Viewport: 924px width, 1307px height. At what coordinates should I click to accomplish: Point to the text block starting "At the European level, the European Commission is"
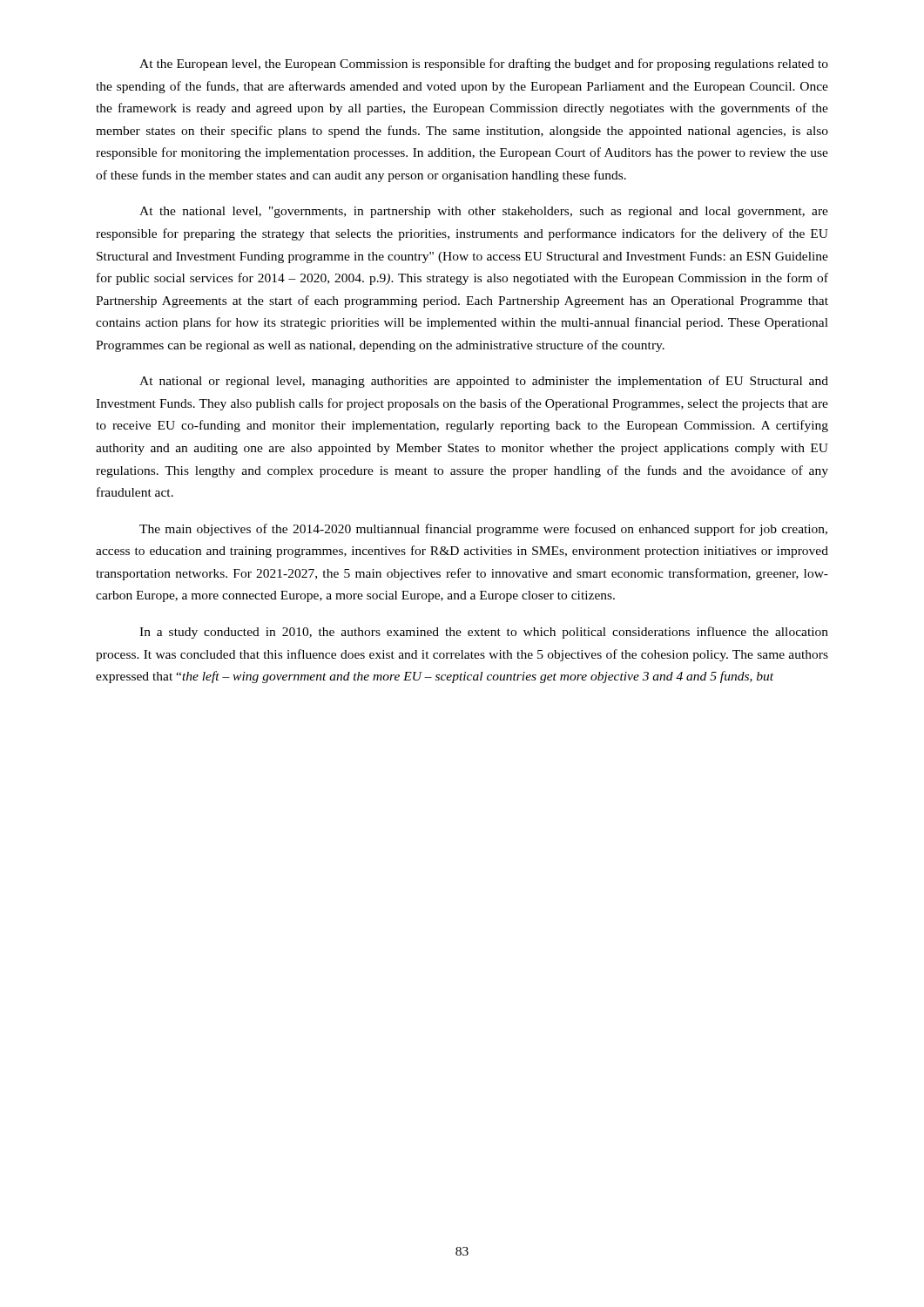[x=462, y=119]
